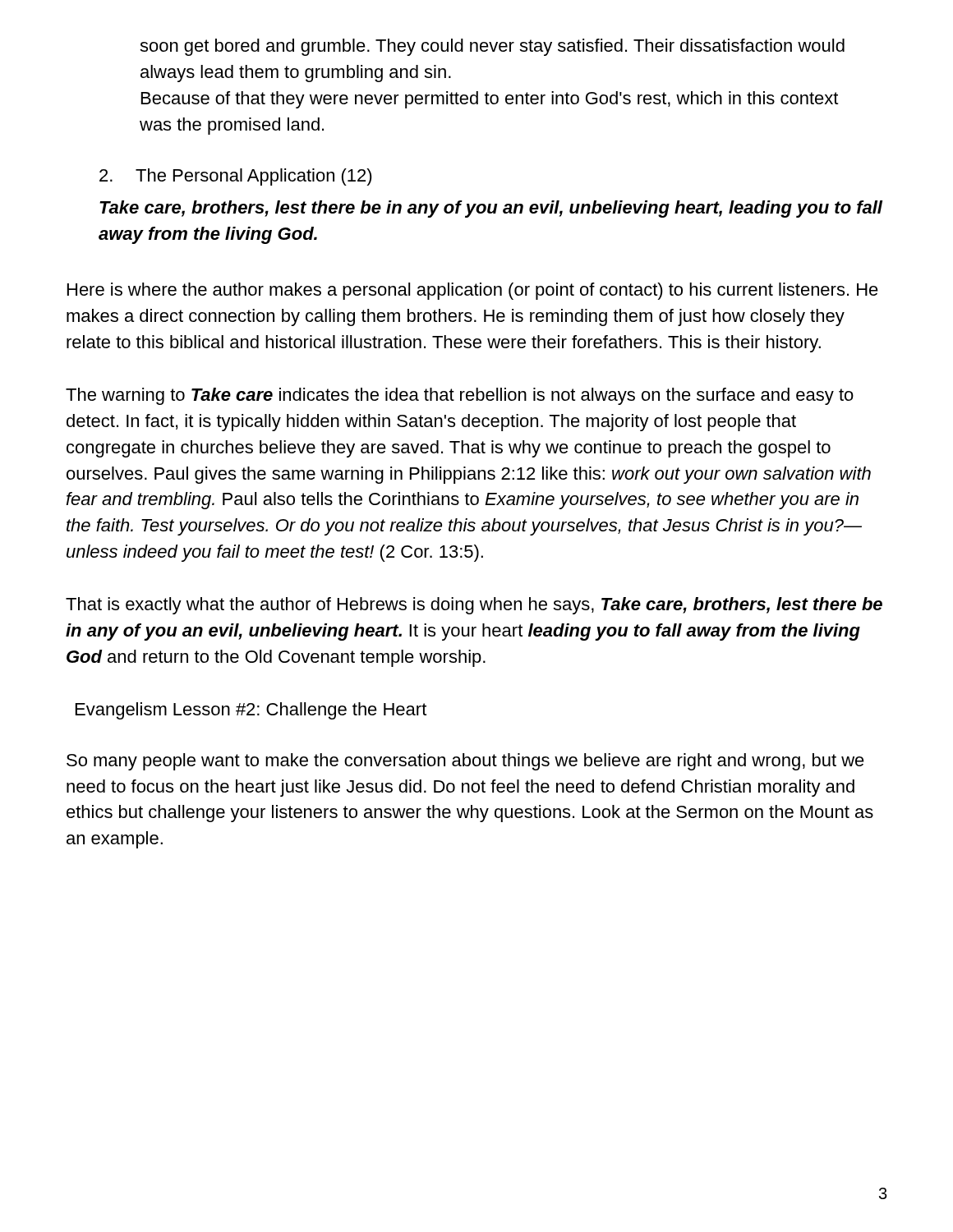Find the block on this page that starts "The warning to Take"
The image size is (953, 1232).
469,473
